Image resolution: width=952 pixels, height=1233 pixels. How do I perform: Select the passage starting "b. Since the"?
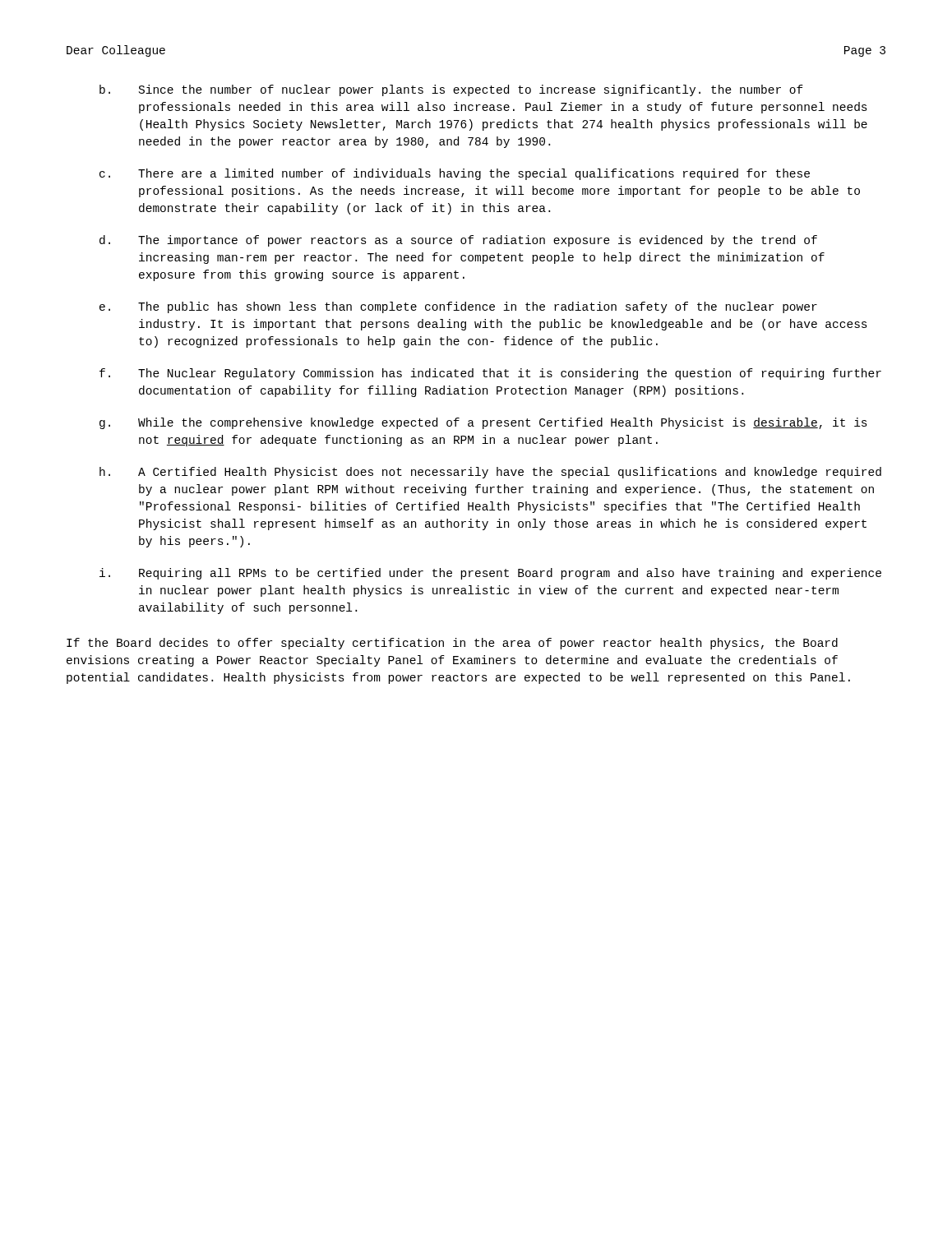point(492,117)
